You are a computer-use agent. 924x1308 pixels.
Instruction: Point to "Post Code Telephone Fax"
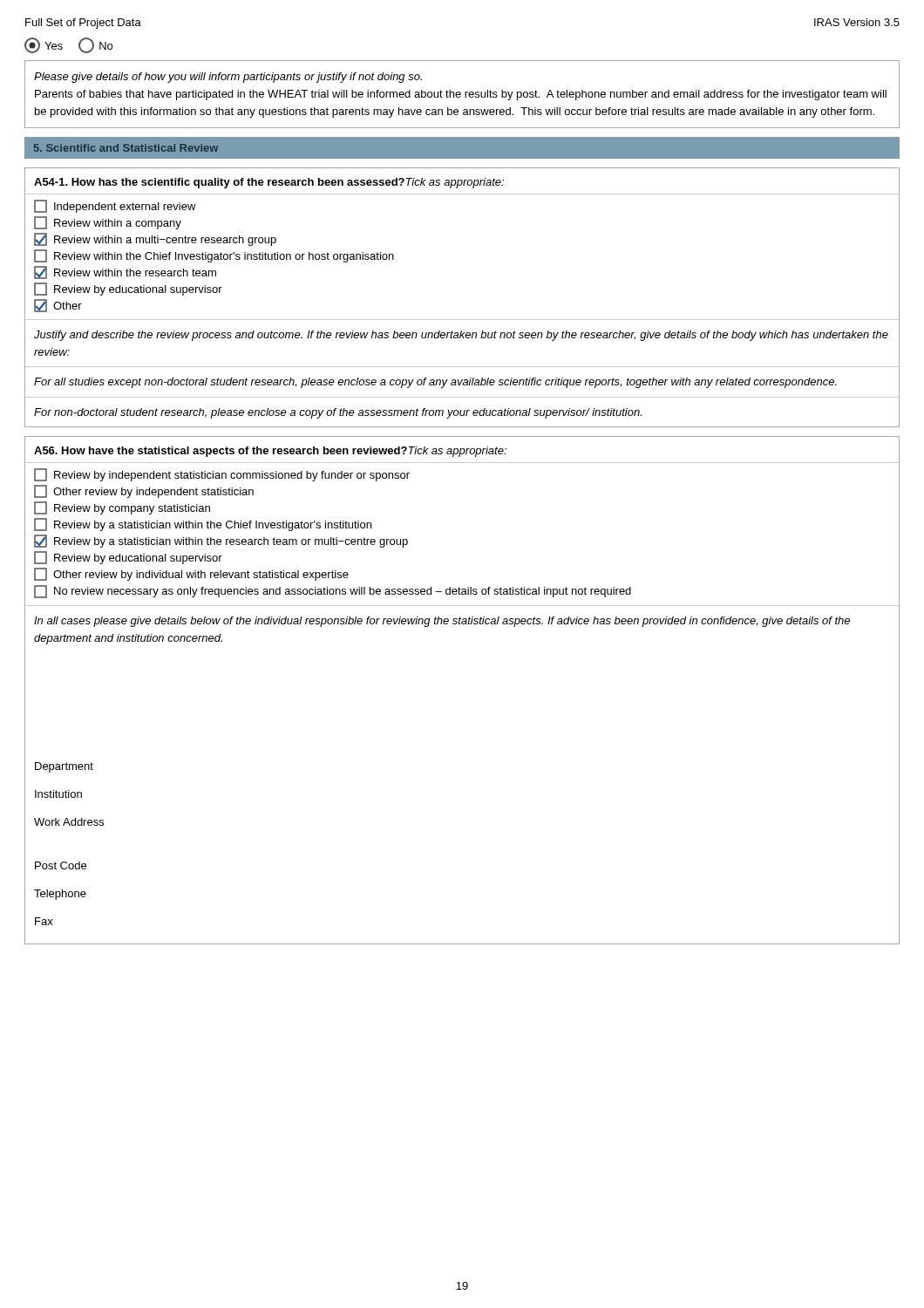click(61, 865)
